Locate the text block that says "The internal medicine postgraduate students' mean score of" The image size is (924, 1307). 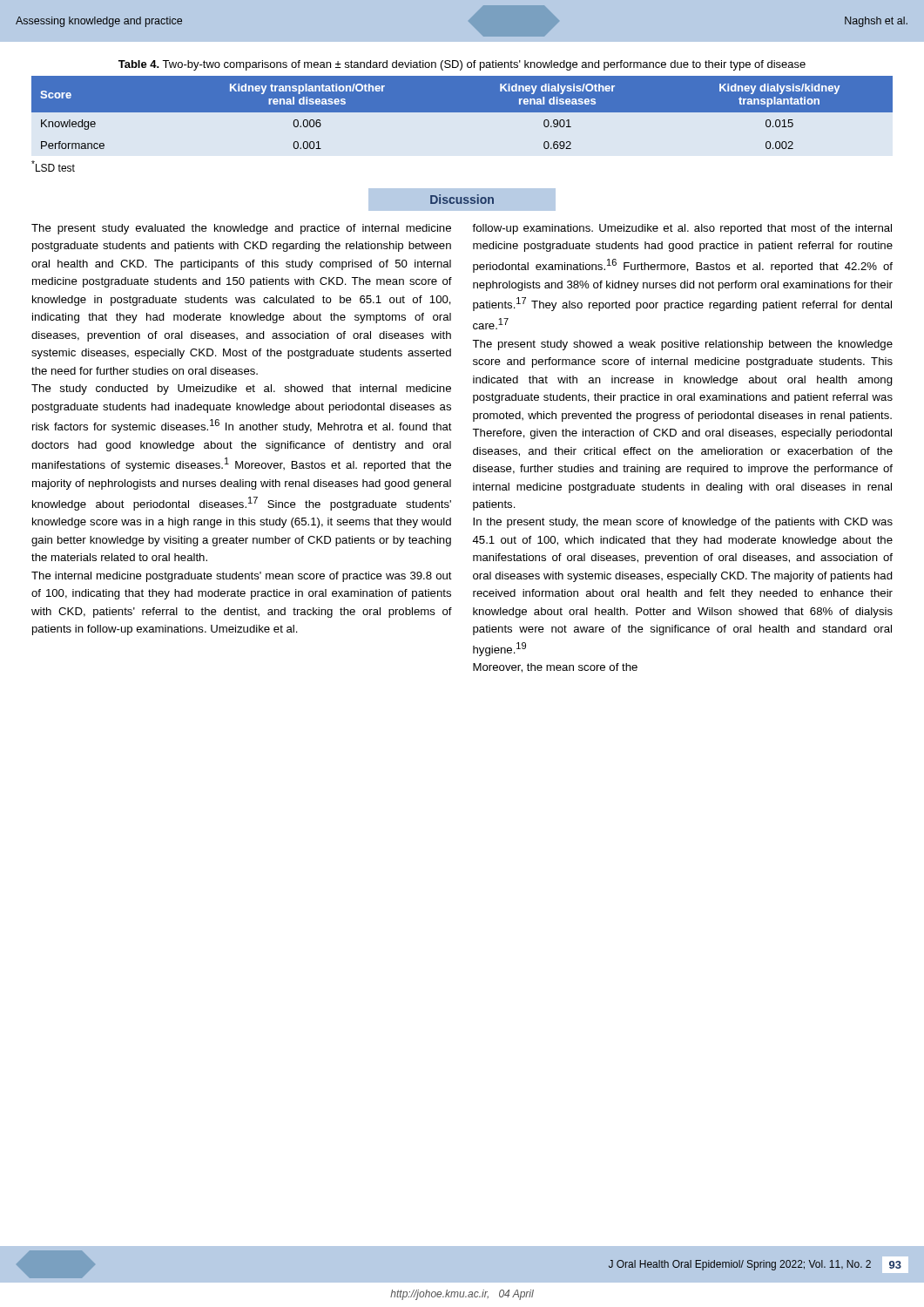241,603
